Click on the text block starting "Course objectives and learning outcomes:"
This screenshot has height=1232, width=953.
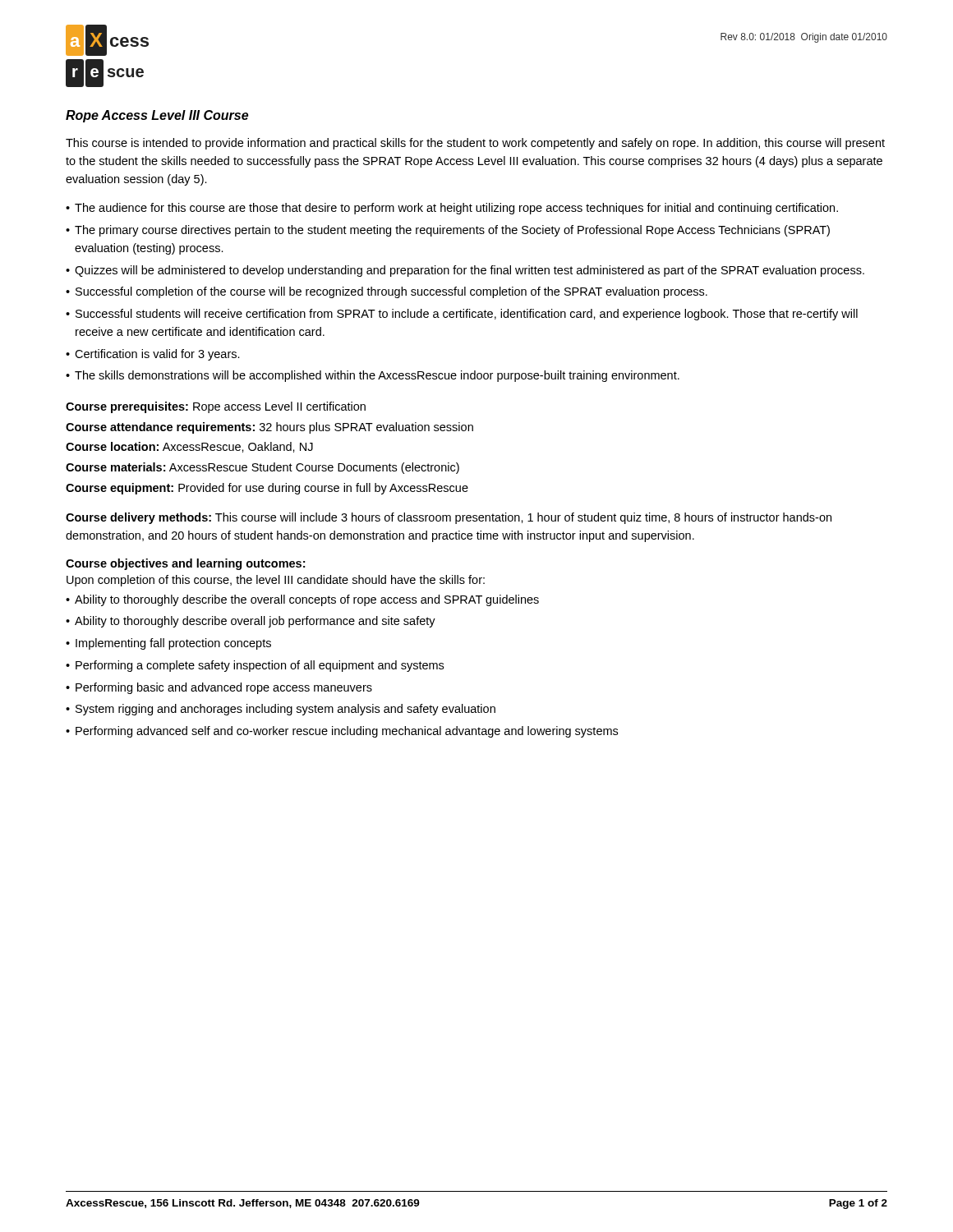tap(186, 563)
